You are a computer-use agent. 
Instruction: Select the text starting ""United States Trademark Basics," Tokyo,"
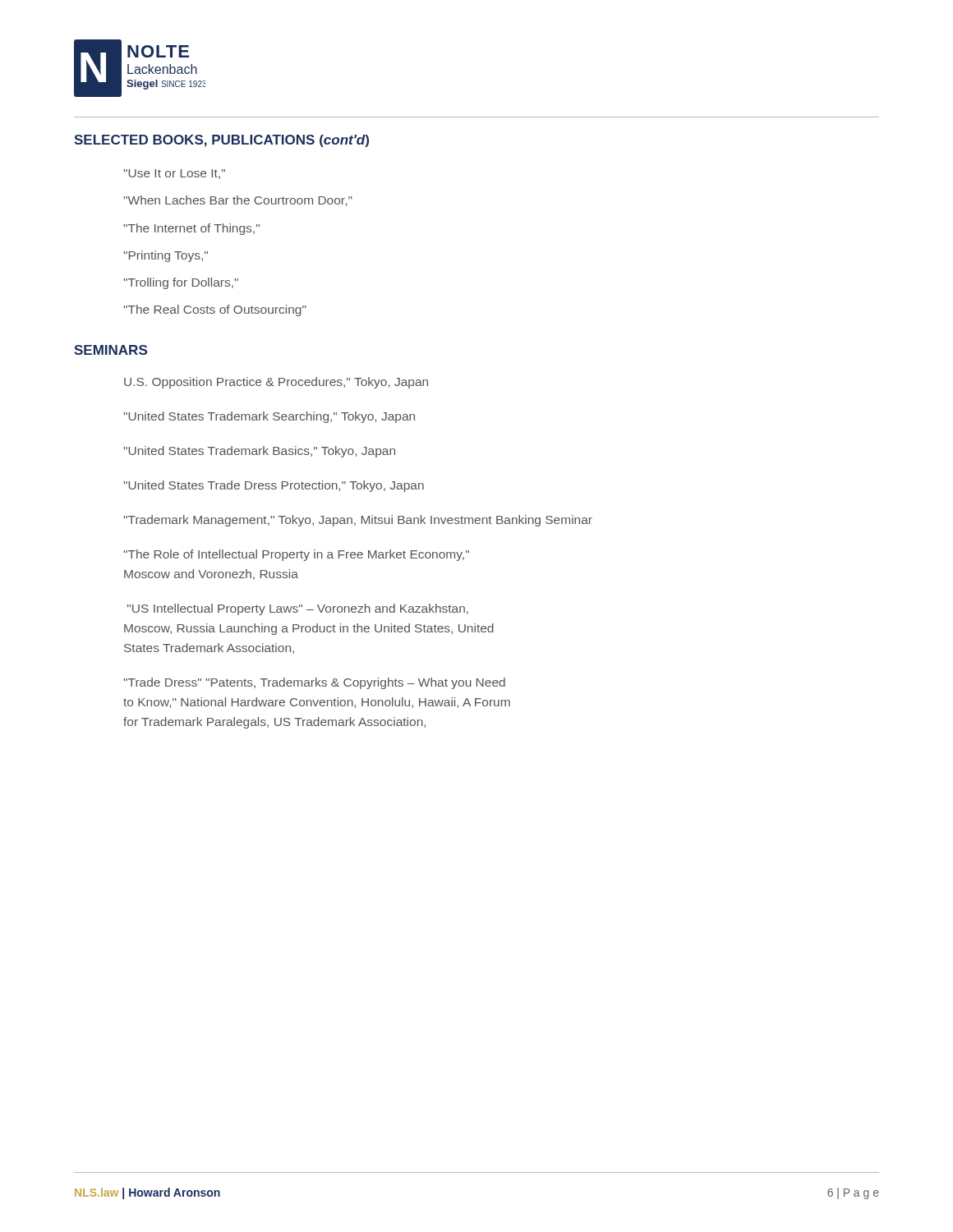pyautogui.click(x=260, y=450)
